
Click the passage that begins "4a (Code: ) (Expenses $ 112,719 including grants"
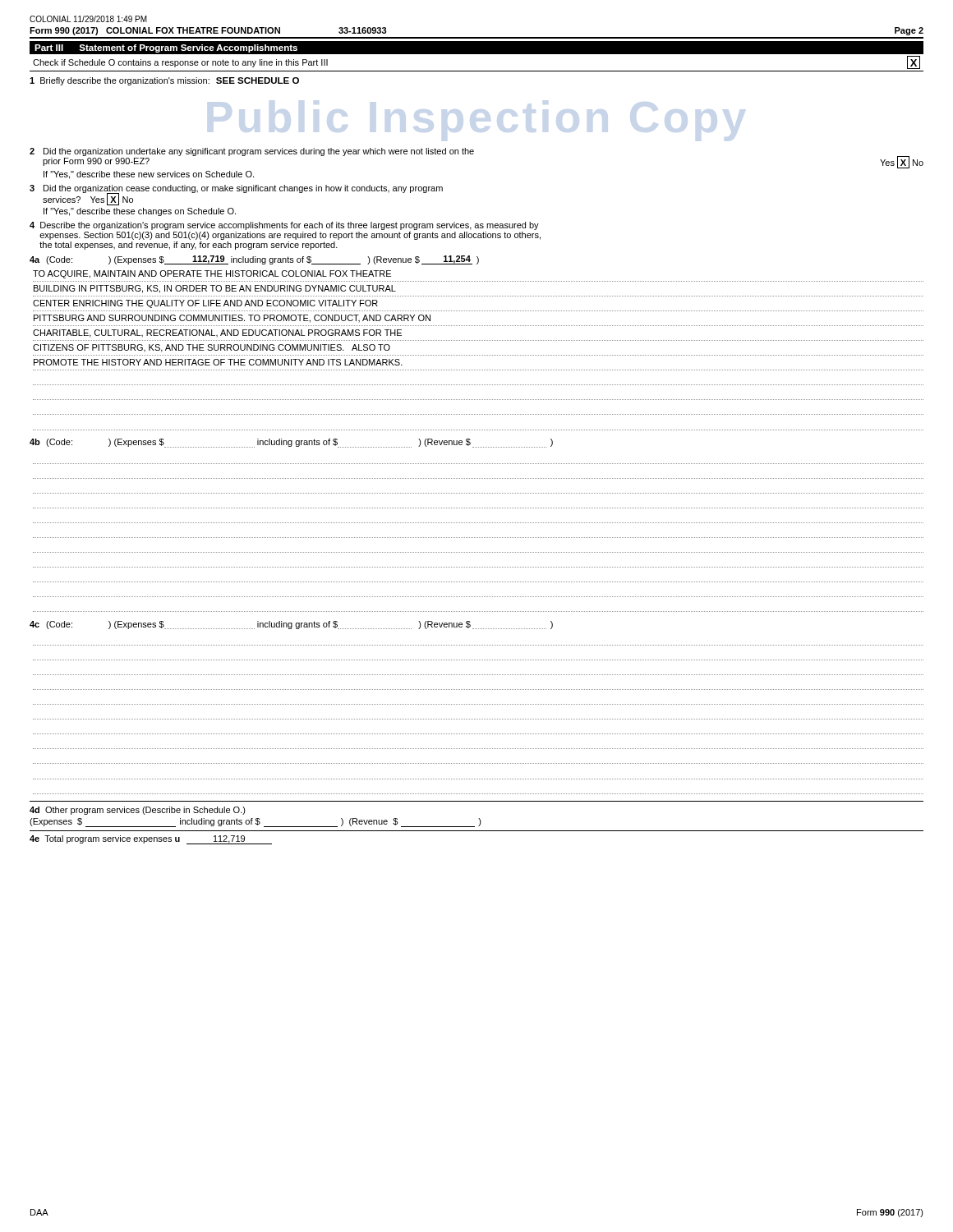[x=476, y=342]
